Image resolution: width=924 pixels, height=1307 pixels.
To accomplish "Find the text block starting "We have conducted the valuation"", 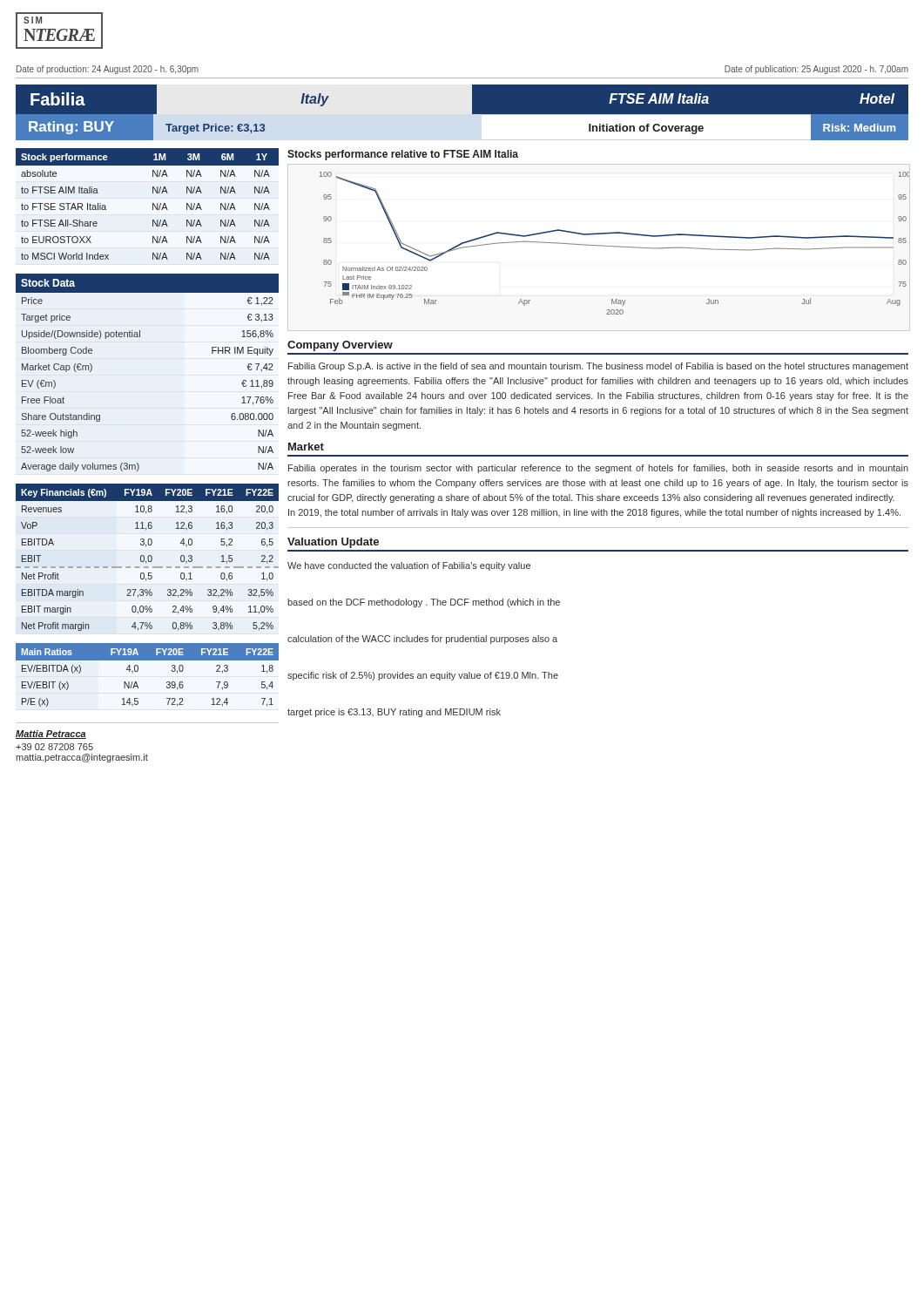I will pyautogui.click(x=424, y=639).
